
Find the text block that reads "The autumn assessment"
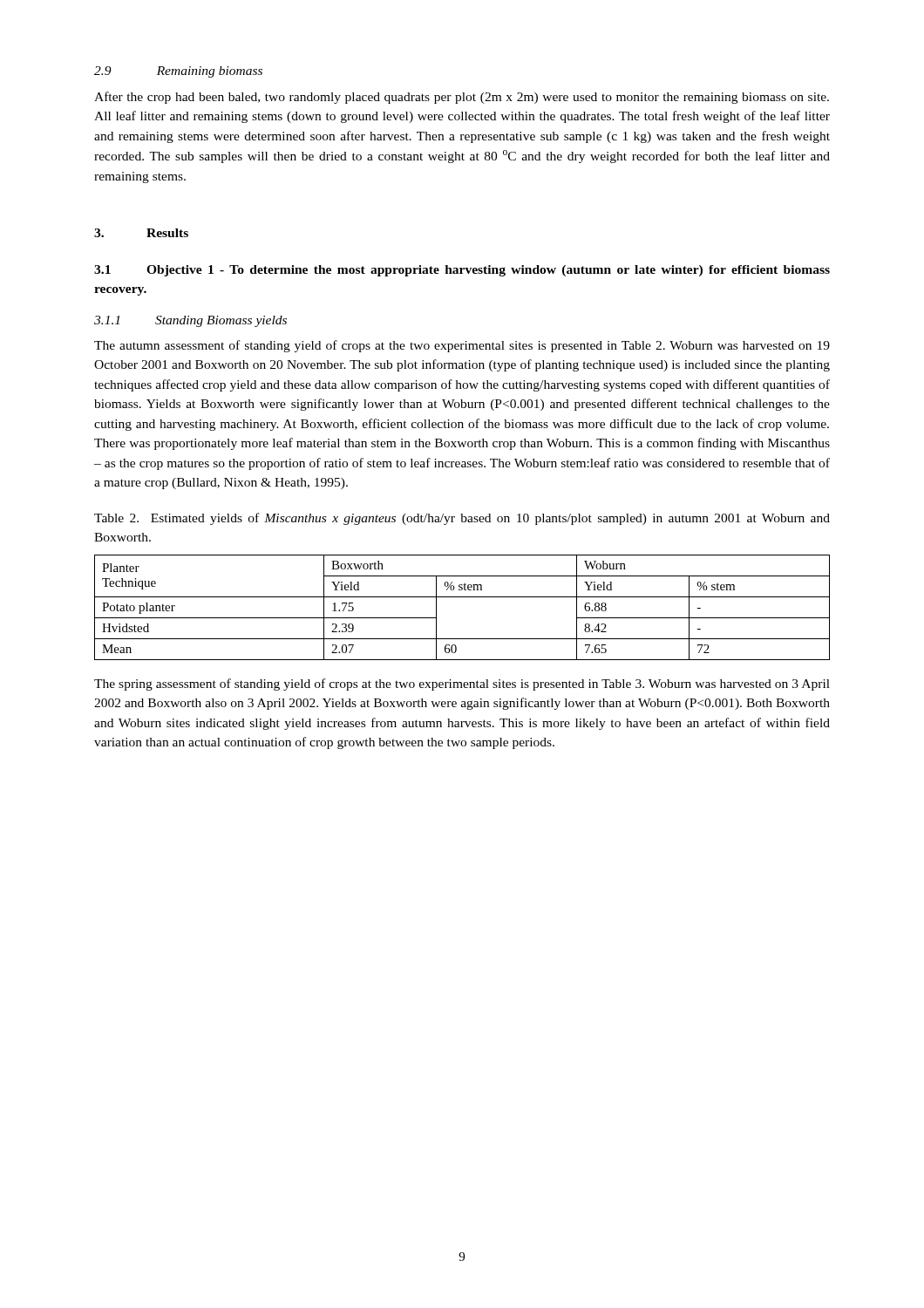(462, 414)
